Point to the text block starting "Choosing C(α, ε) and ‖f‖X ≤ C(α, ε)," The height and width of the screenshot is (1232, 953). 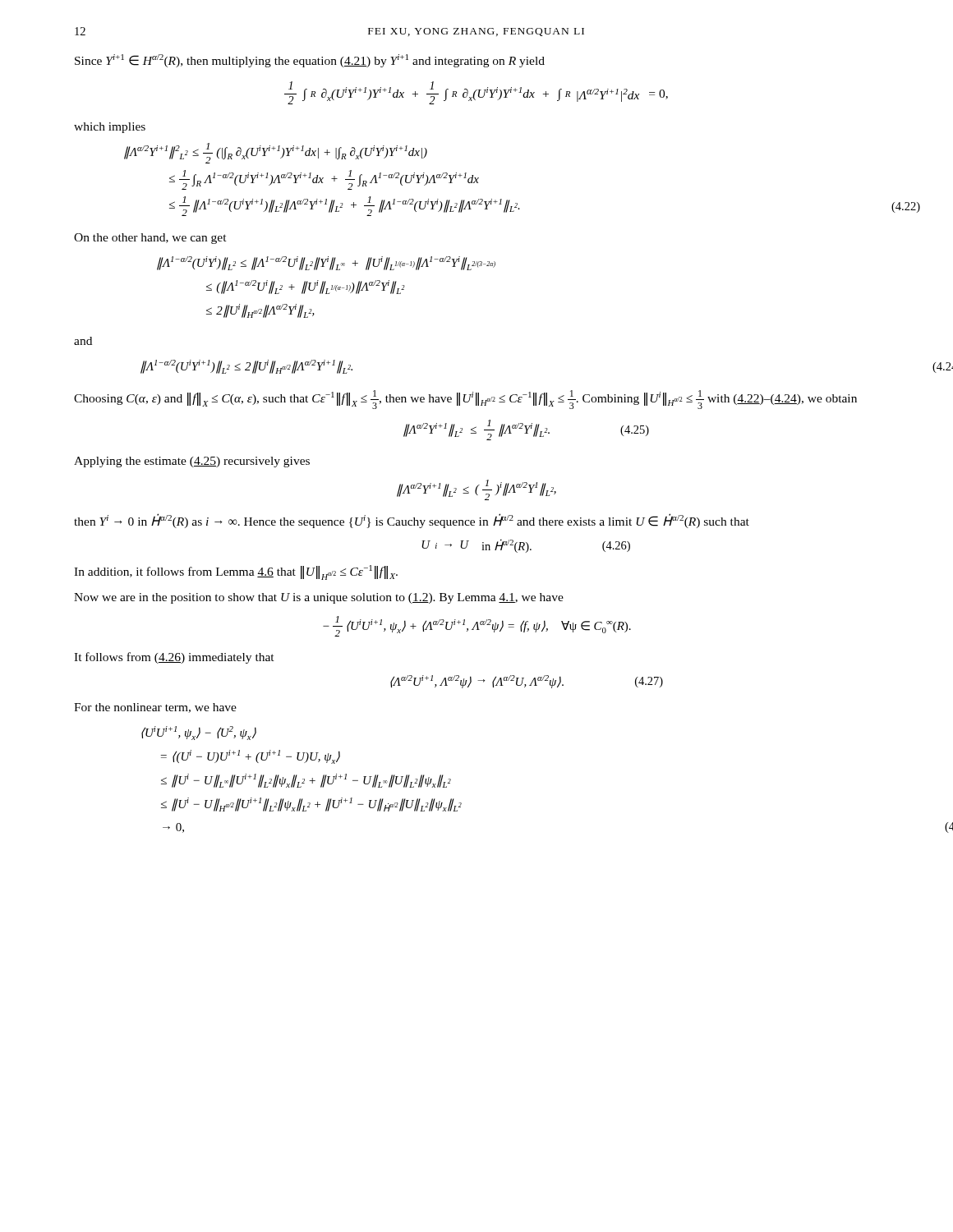pyautogui.click(x=466, y=399)
